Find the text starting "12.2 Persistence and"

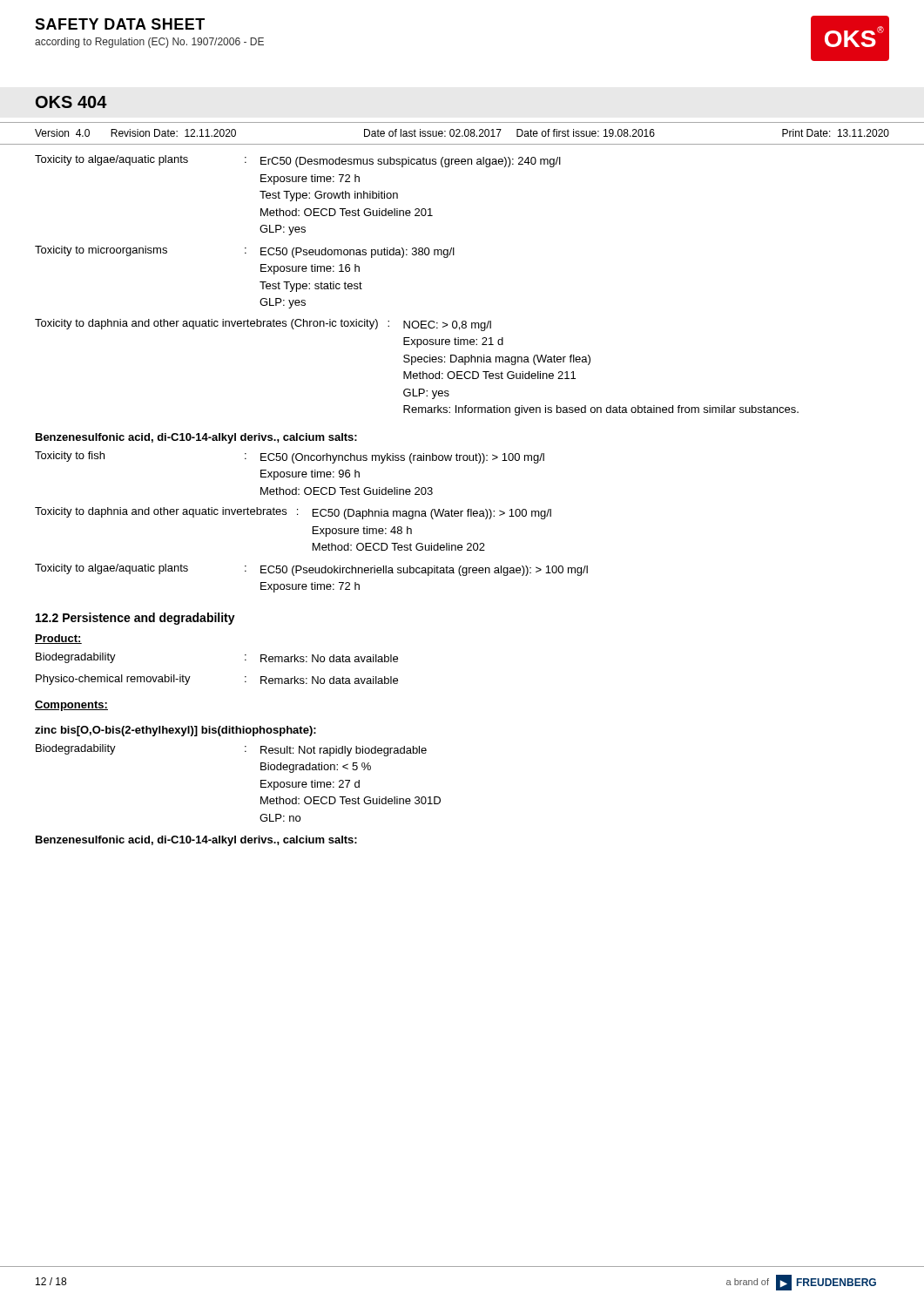tap(135, 617)
